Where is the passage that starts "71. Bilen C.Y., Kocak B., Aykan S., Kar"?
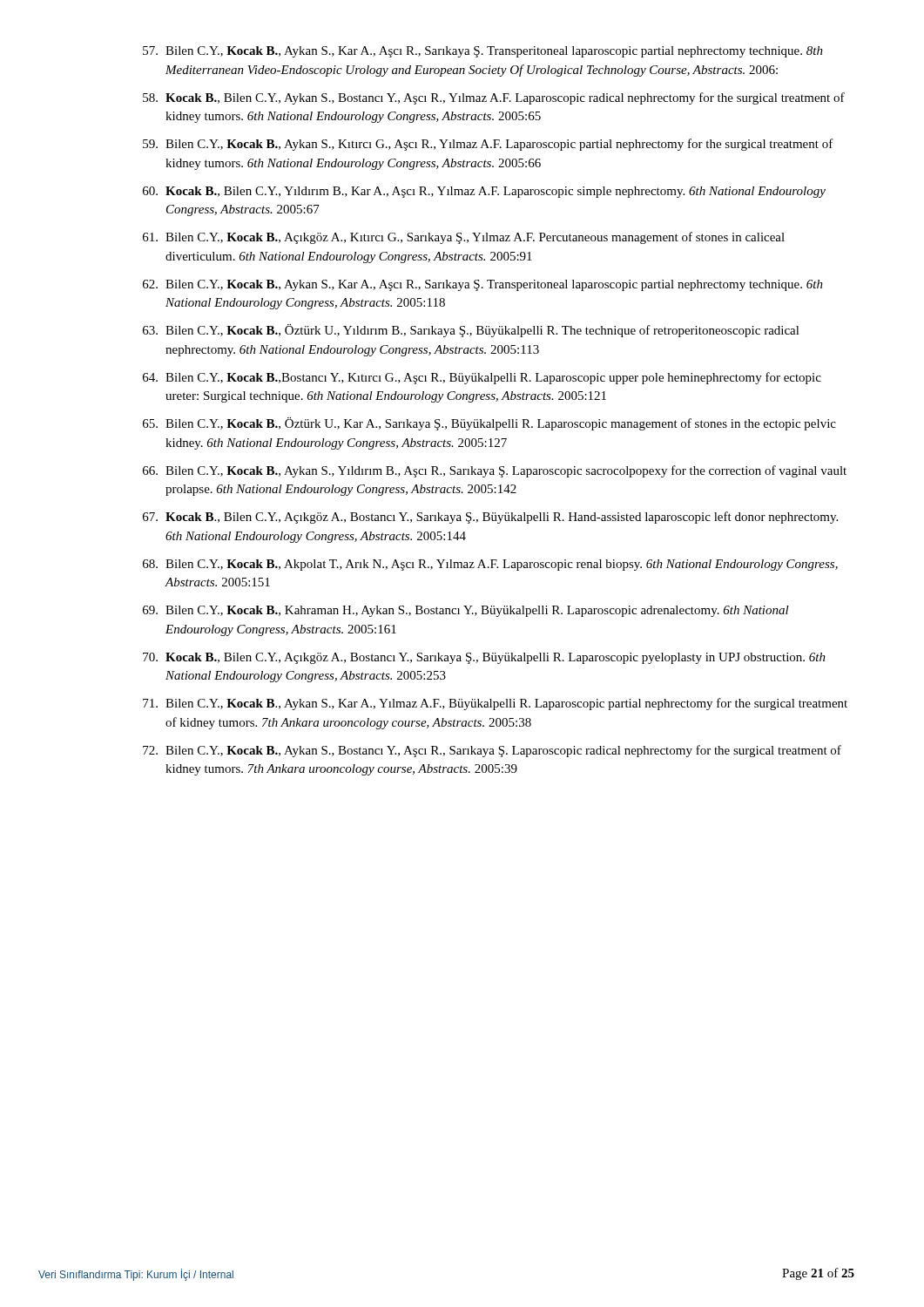This screenshot has width=924, height=1307. (484, 713)
